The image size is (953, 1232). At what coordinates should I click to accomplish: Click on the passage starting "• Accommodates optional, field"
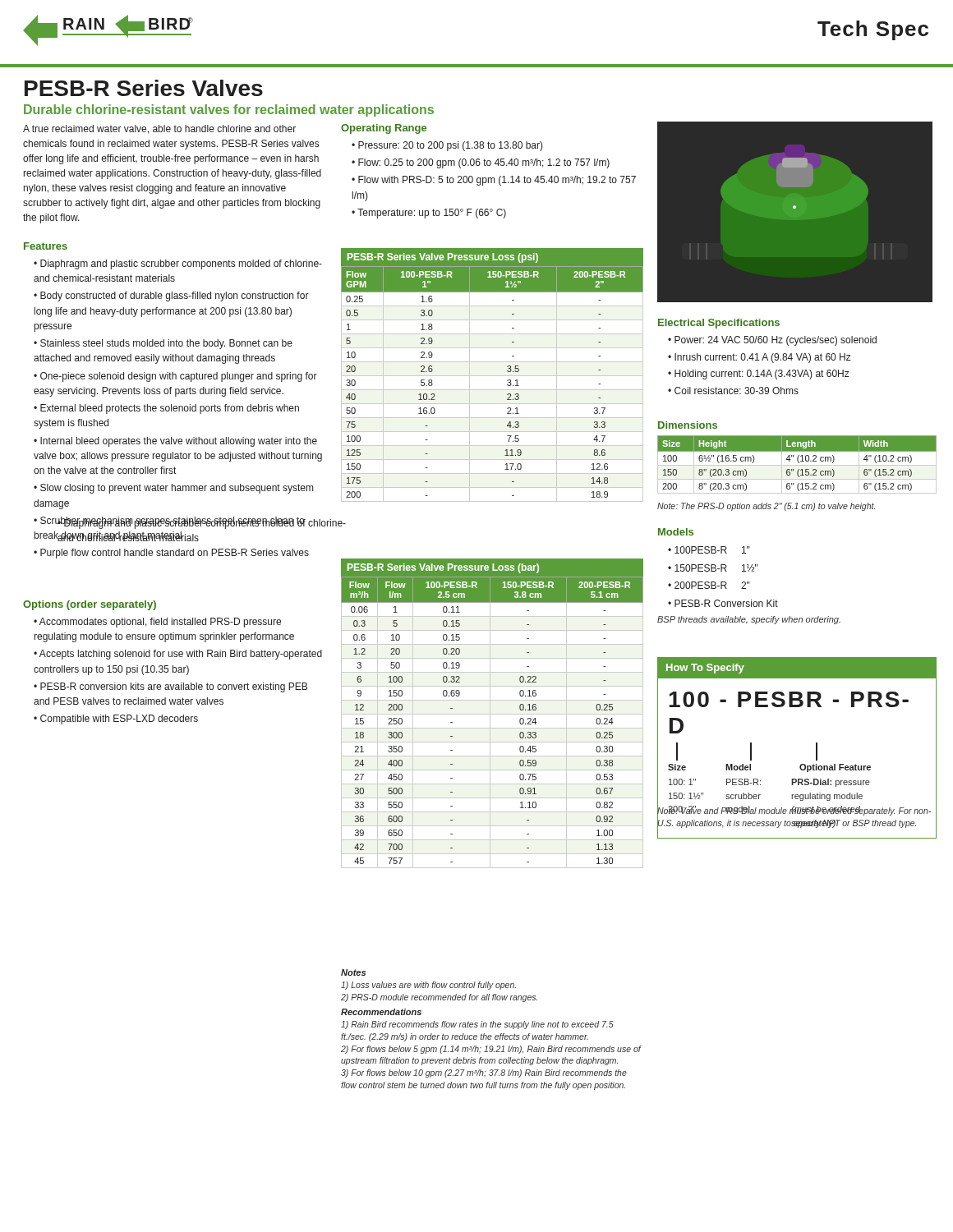[x=164, y=629]
